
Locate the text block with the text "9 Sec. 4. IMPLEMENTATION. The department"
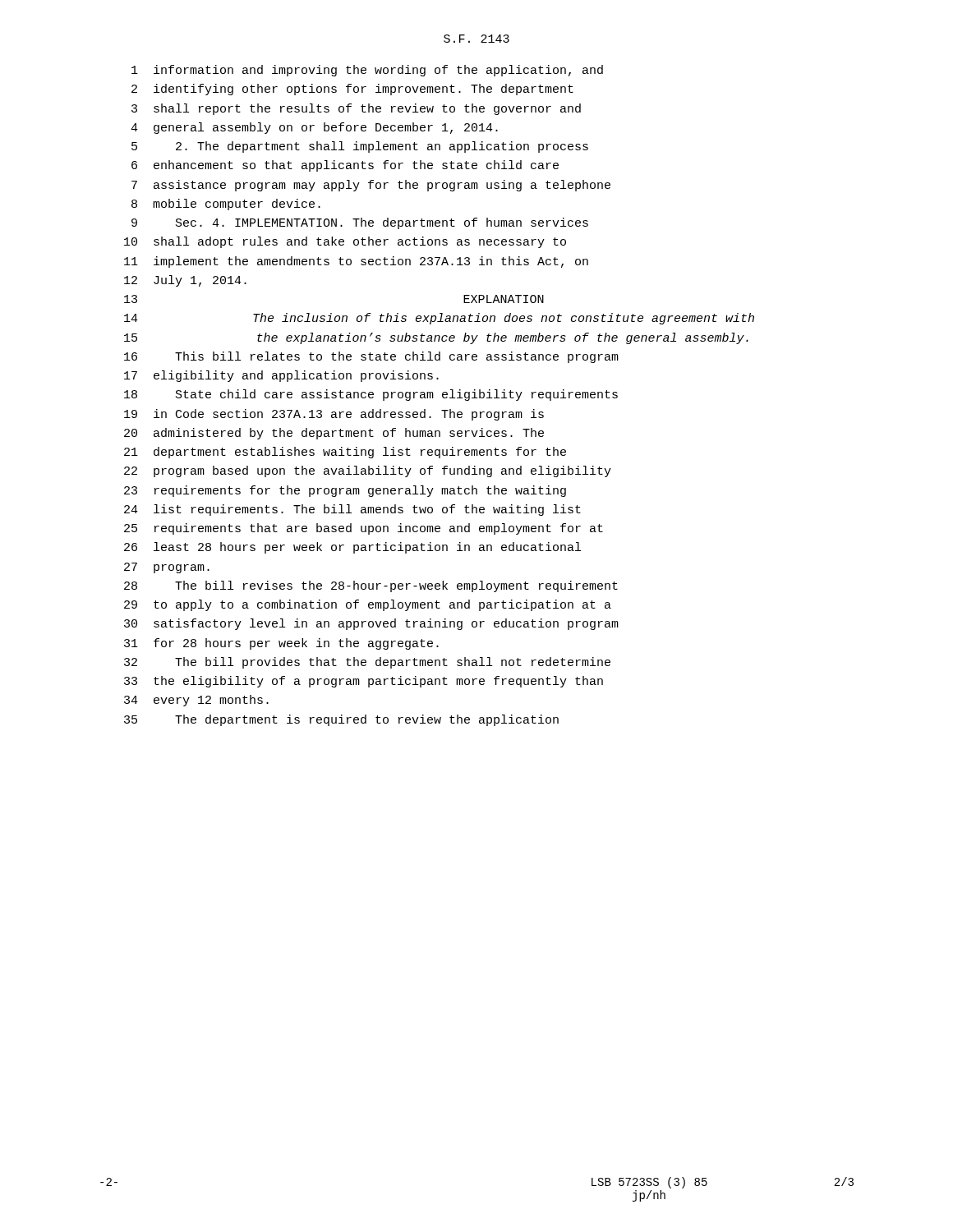[x=476, y=253]
